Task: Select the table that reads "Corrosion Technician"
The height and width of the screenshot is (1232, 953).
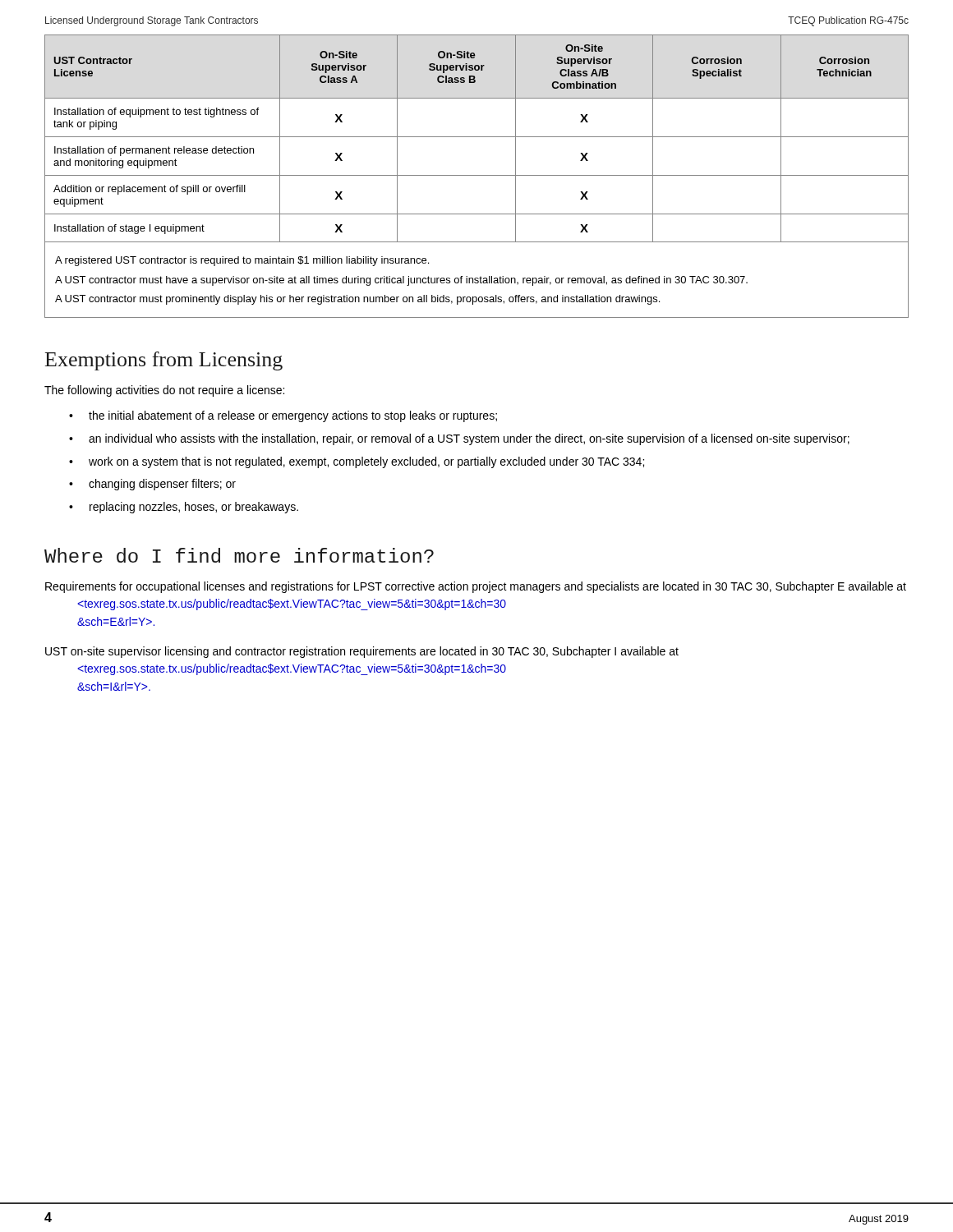Action: point(476,176)
